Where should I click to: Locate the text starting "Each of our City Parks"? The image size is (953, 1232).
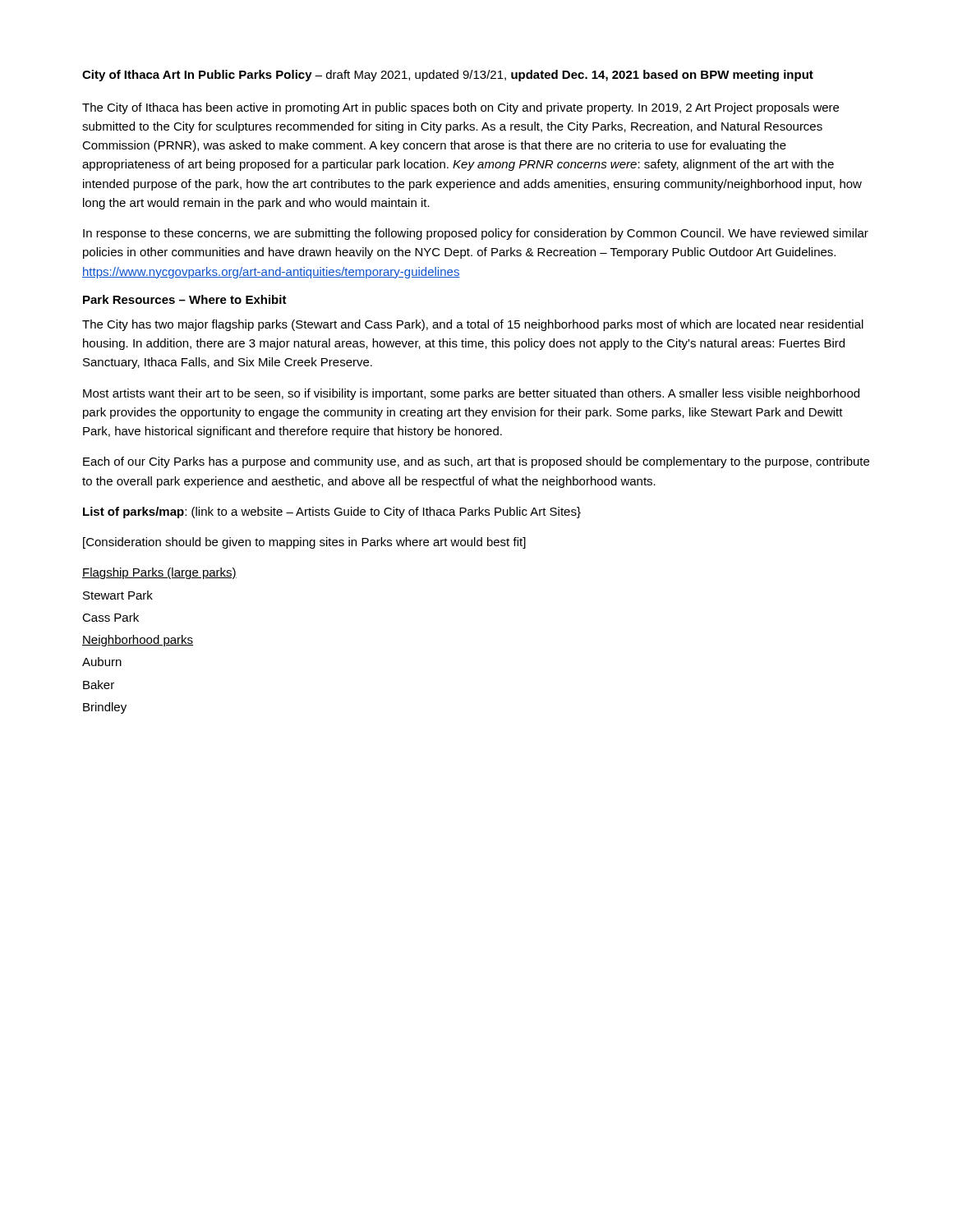[476, 471]
